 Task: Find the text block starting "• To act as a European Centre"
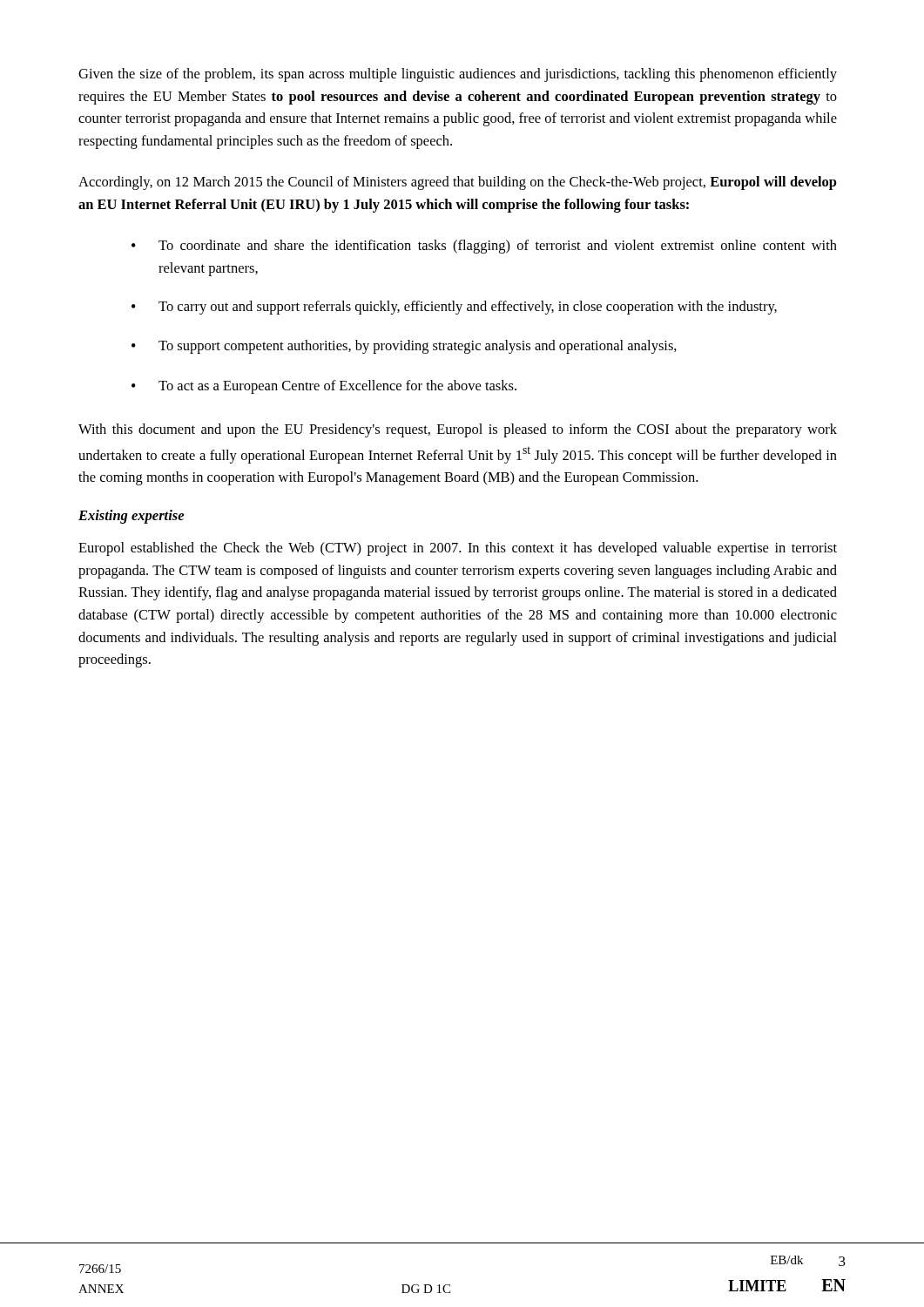(x=484, y=387)
